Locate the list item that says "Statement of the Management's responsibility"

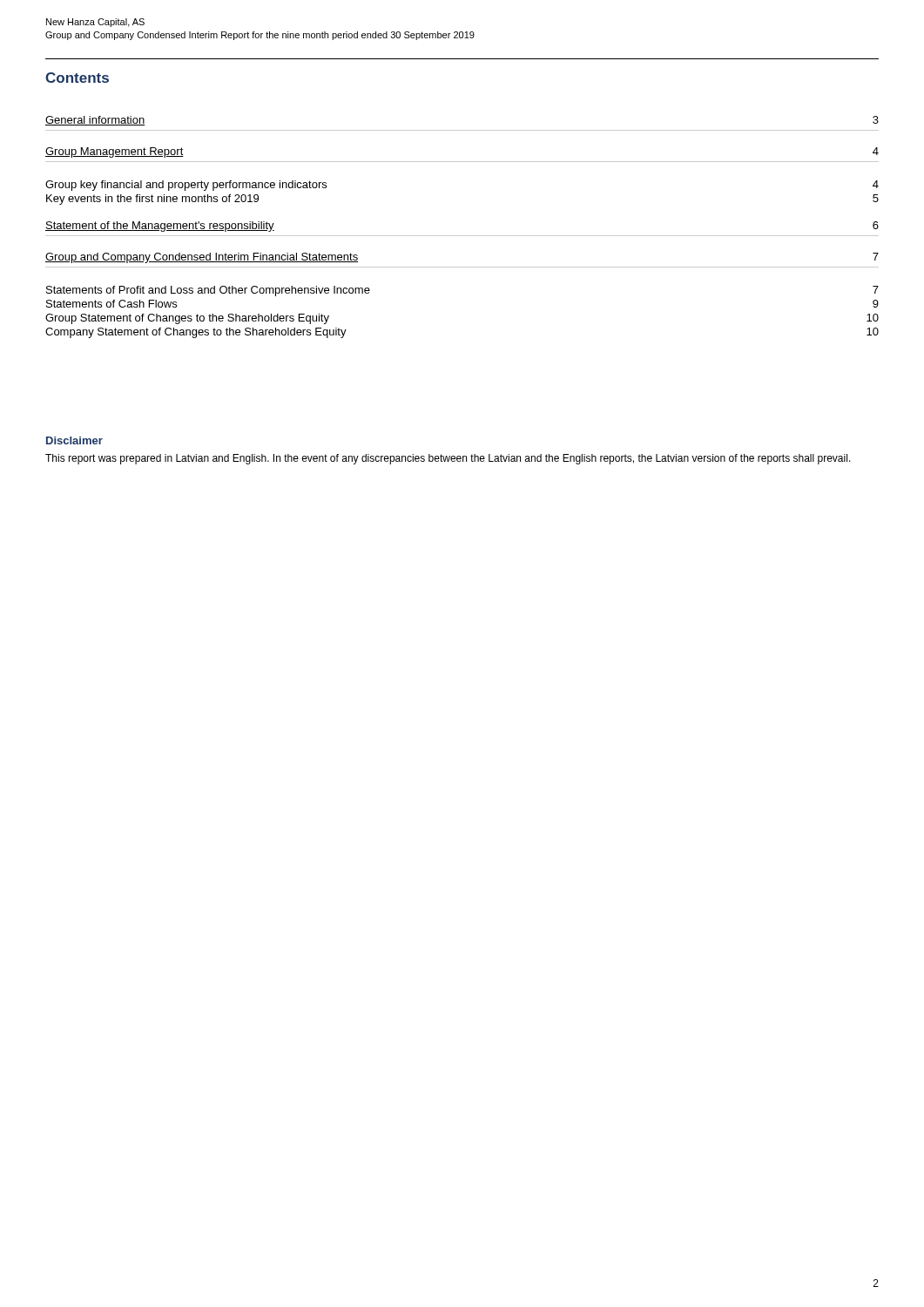(x=462, y=225)
